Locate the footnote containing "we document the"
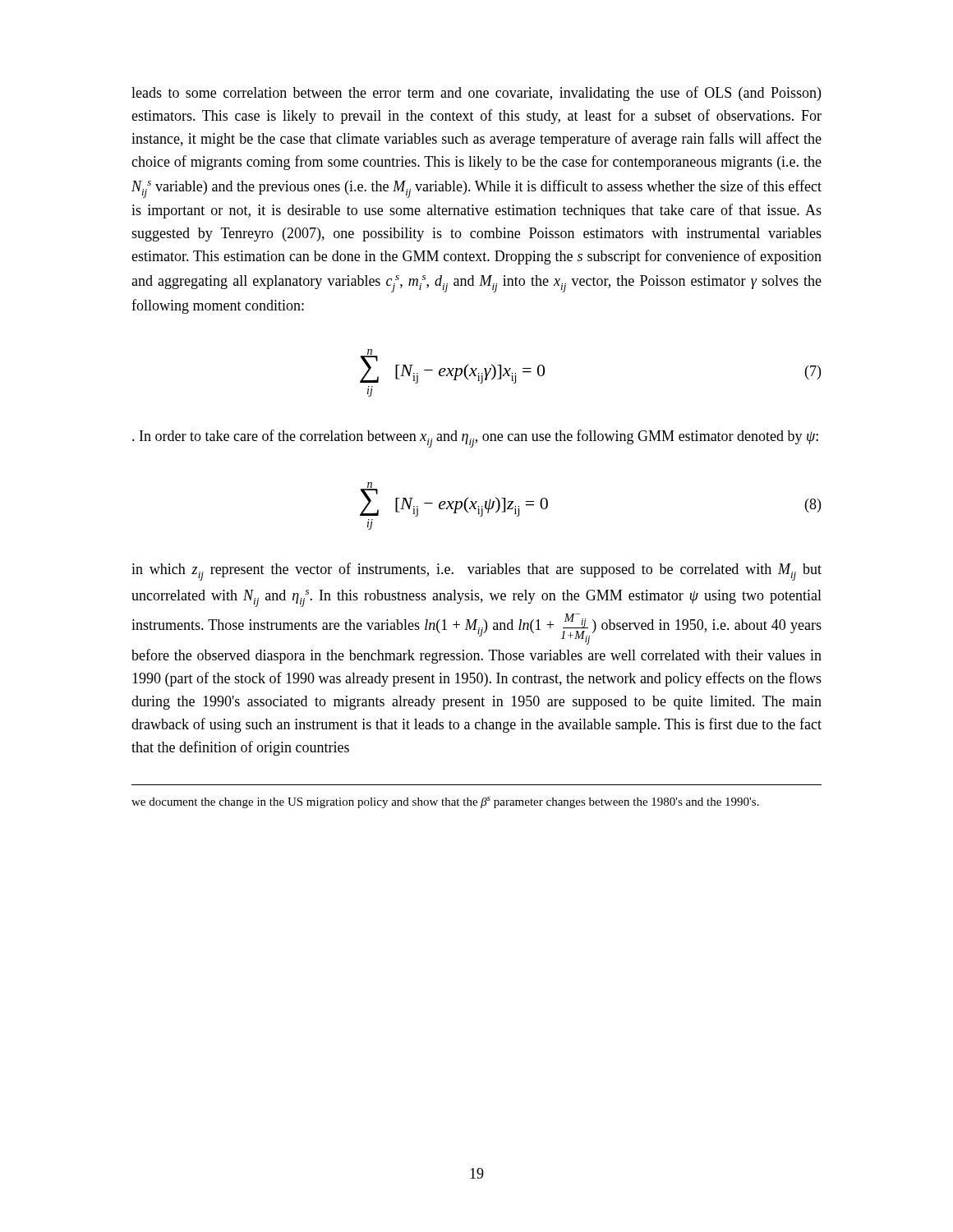The height and width of the screenshot is (1232, 953). click(445, 800)
